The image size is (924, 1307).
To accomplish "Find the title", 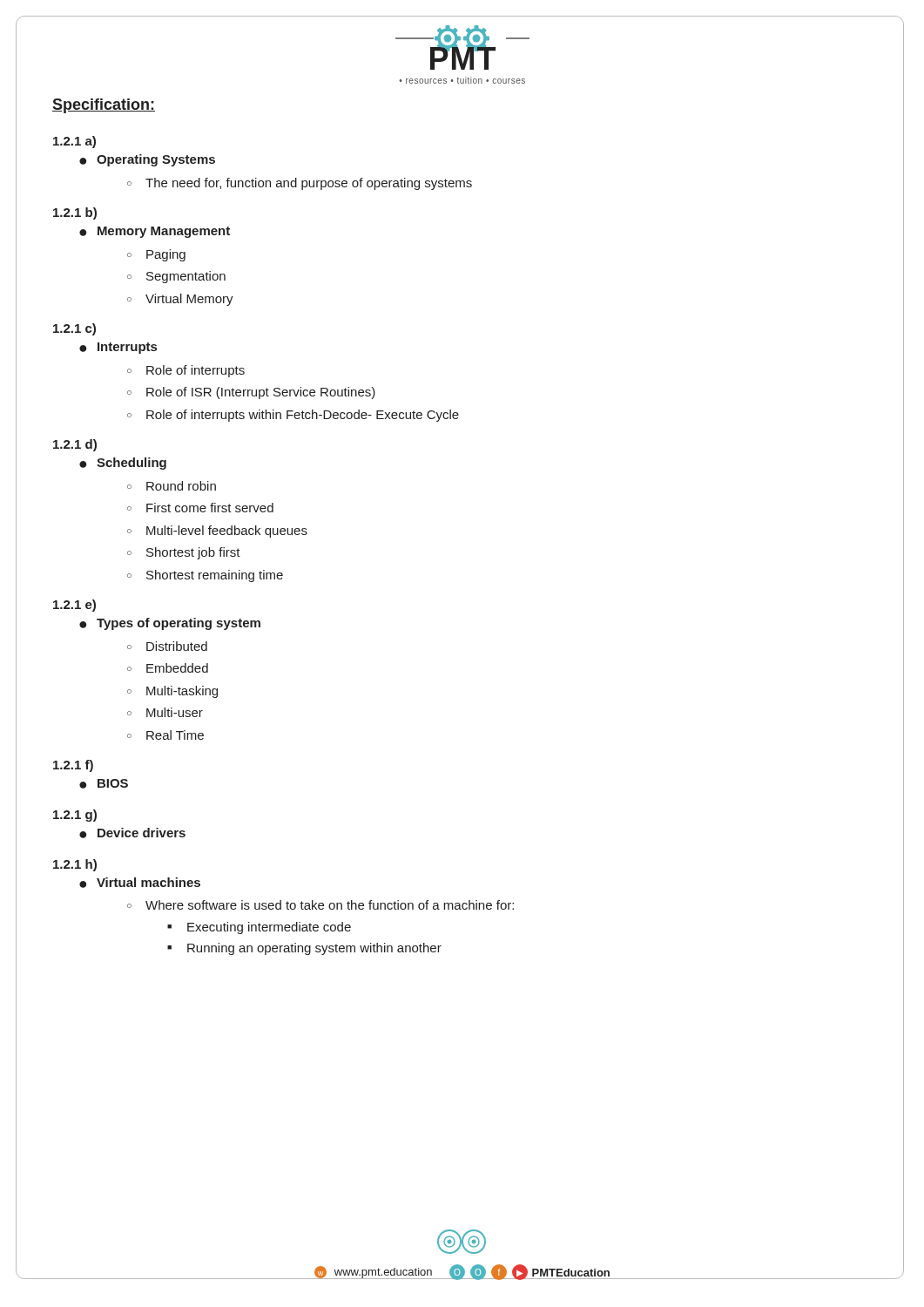I will coord(104,105).
